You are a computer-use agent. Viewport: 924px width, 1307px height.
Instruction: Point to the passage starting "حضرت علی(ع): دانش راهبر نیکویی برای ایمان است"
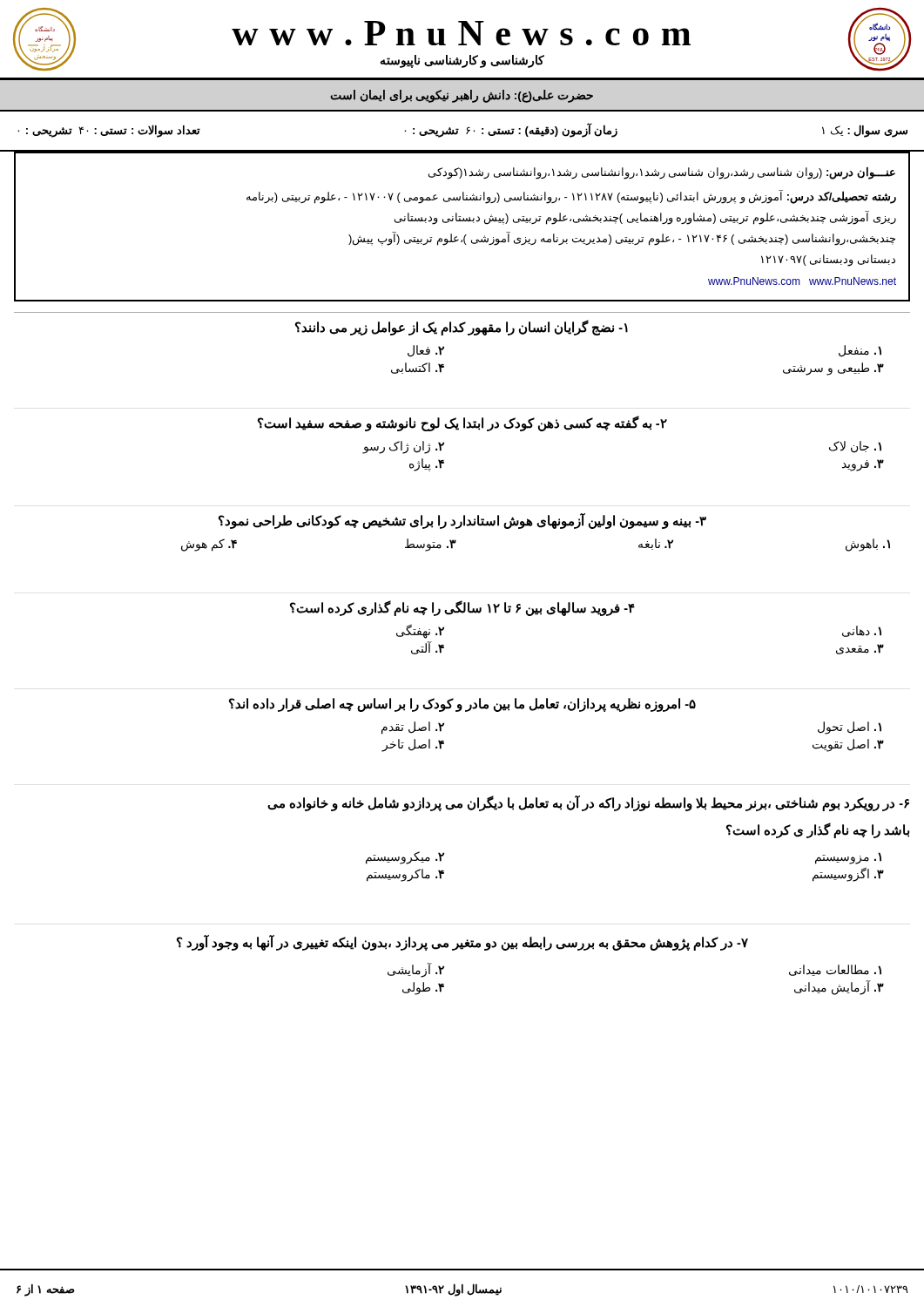pyautogui.click(x=462, y=95)
